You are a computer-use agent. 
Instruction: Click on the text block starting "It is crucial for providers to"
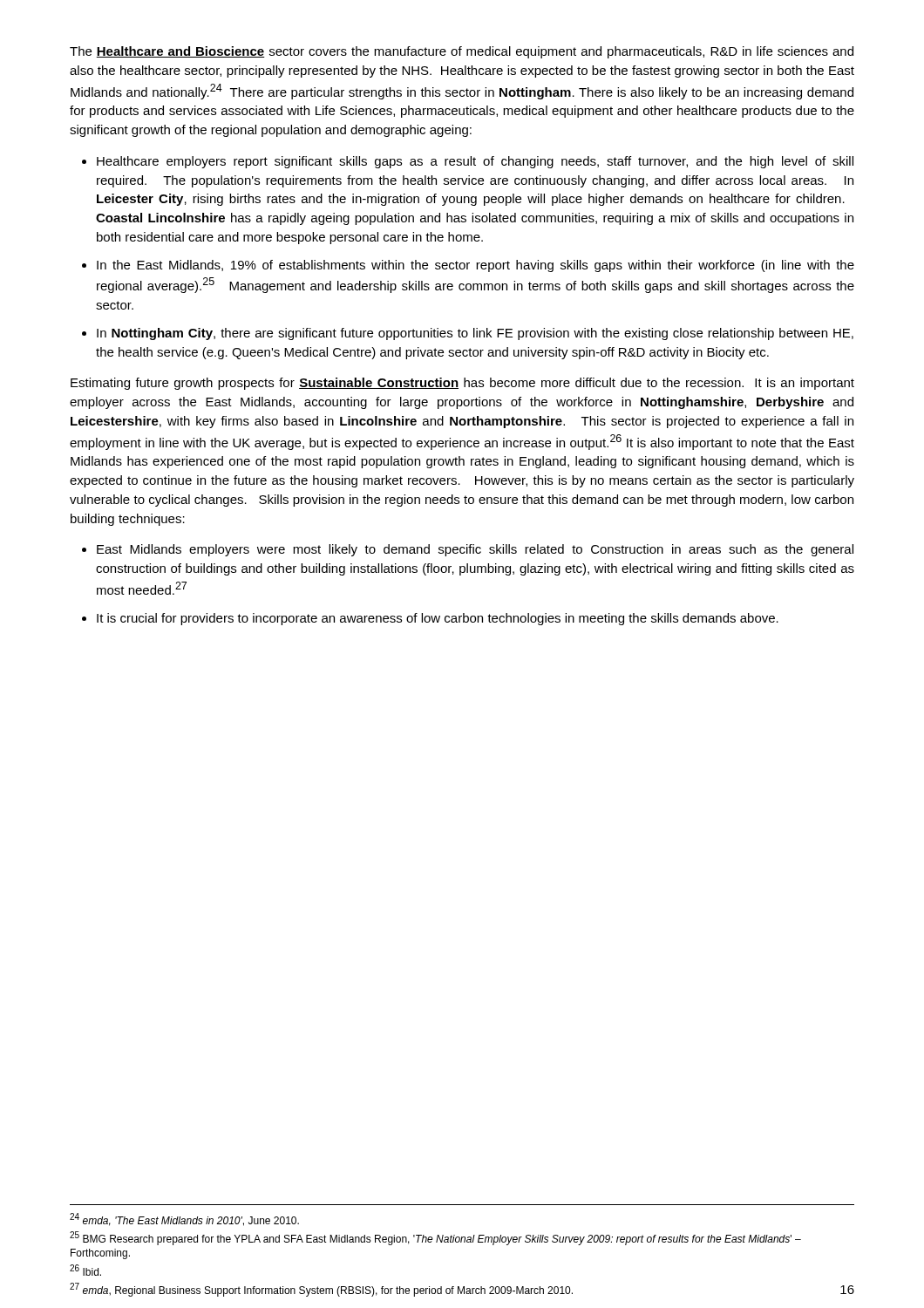pos(438,617)
